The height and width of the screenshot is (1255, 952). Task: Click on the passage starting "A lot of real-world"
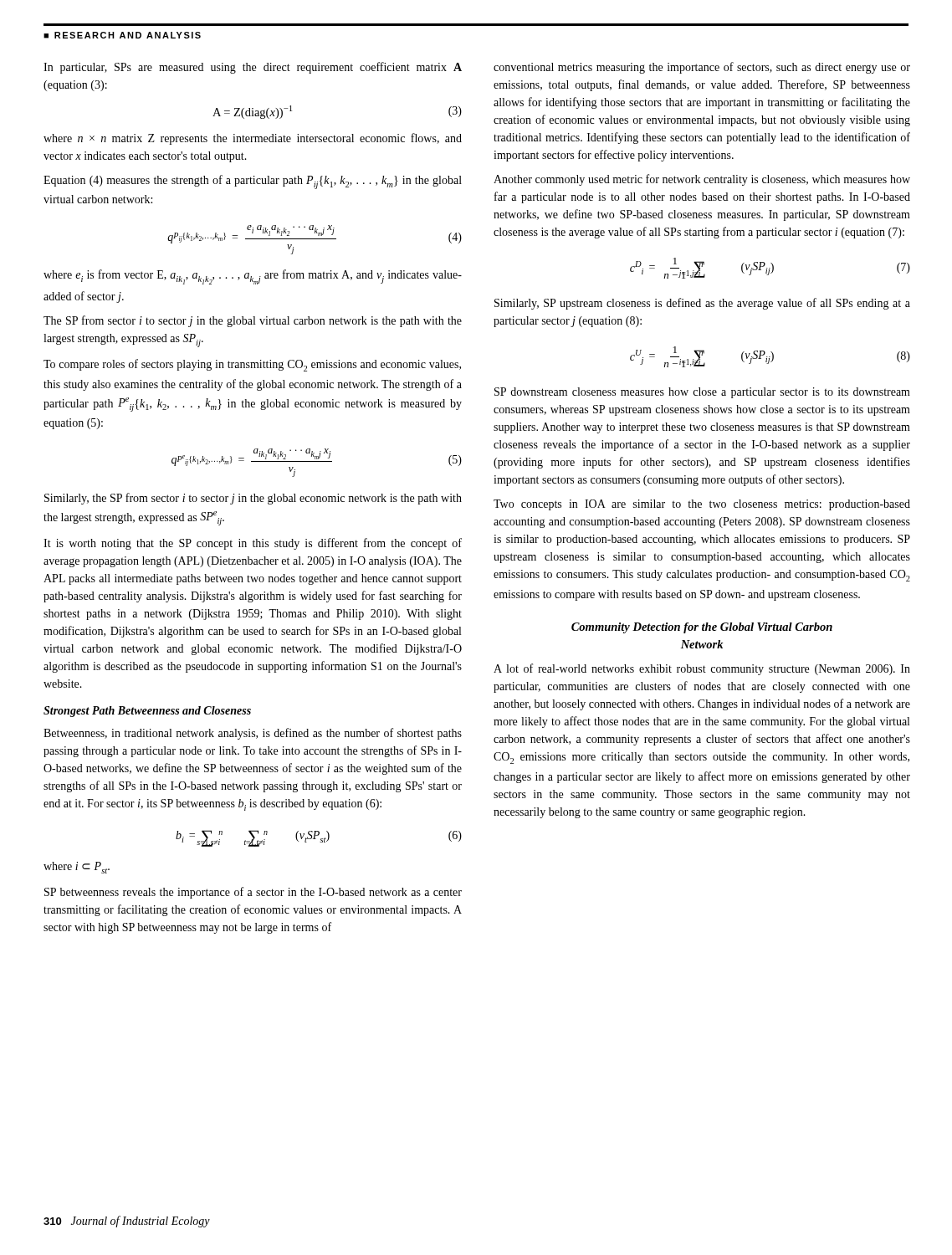(702, 740)
